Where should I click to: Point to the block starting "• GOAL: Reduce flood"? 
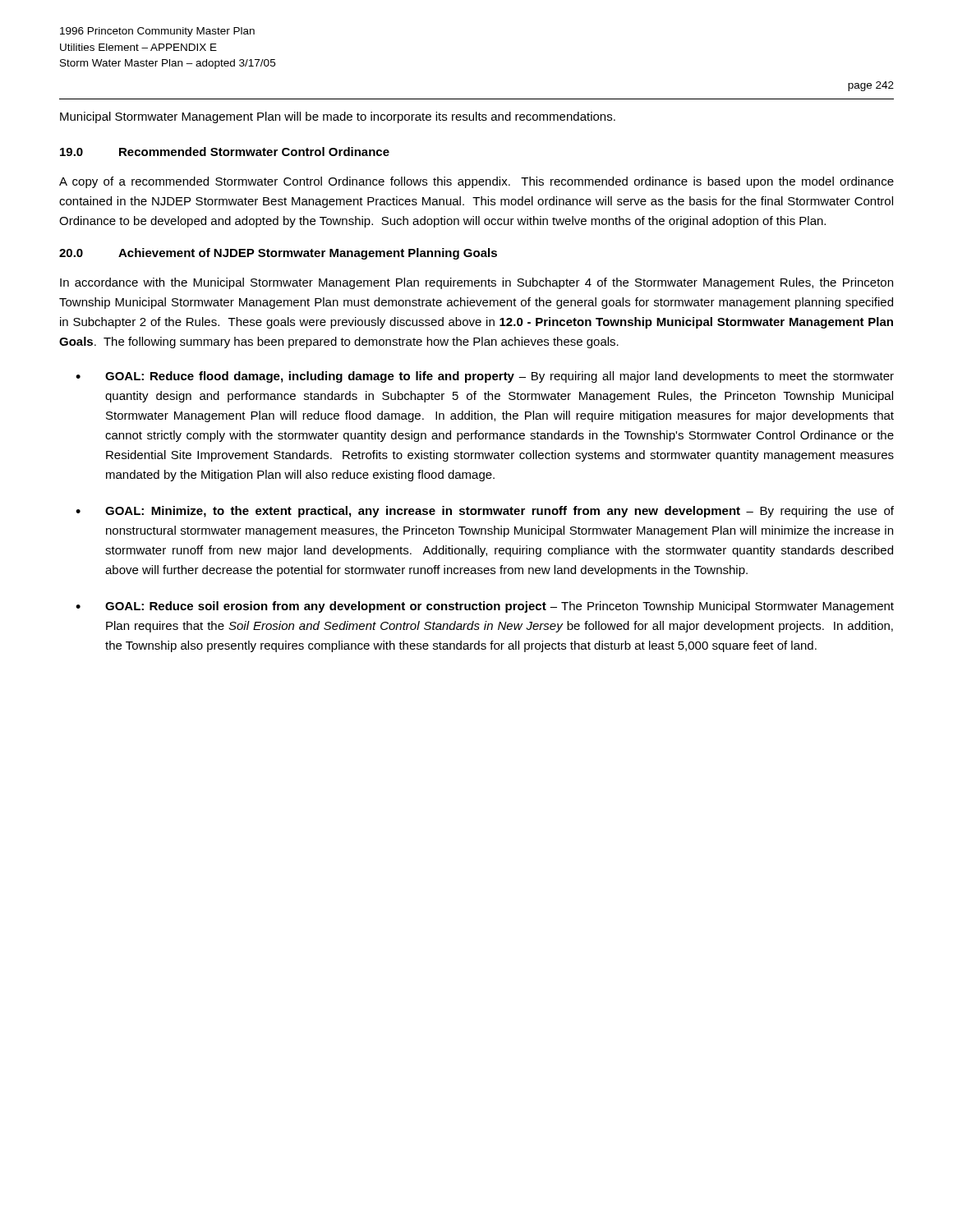[x=476, y=425]
